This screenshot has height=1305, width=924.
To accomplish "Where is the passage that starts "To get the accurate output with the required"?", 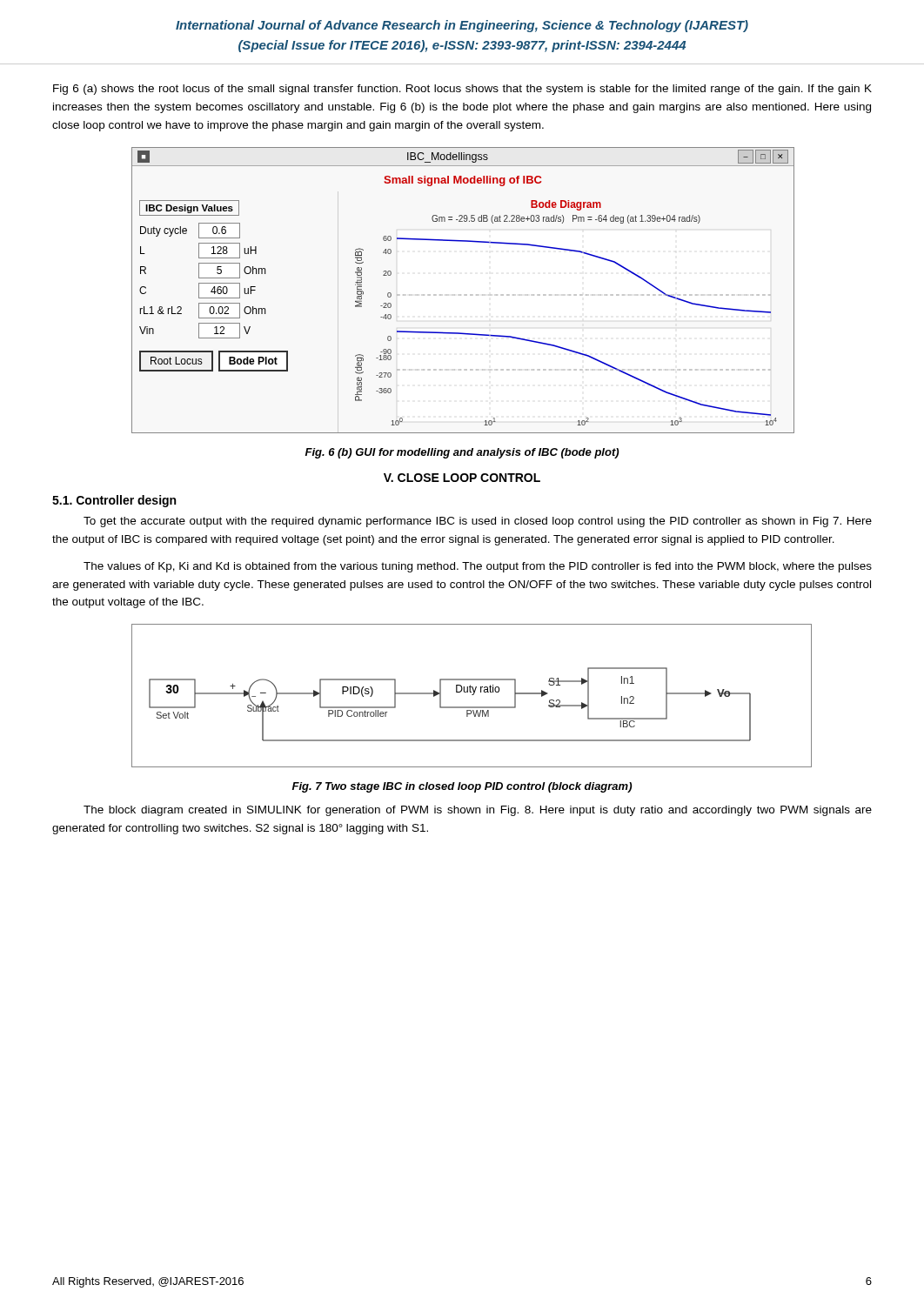I will tap(462, 530).
